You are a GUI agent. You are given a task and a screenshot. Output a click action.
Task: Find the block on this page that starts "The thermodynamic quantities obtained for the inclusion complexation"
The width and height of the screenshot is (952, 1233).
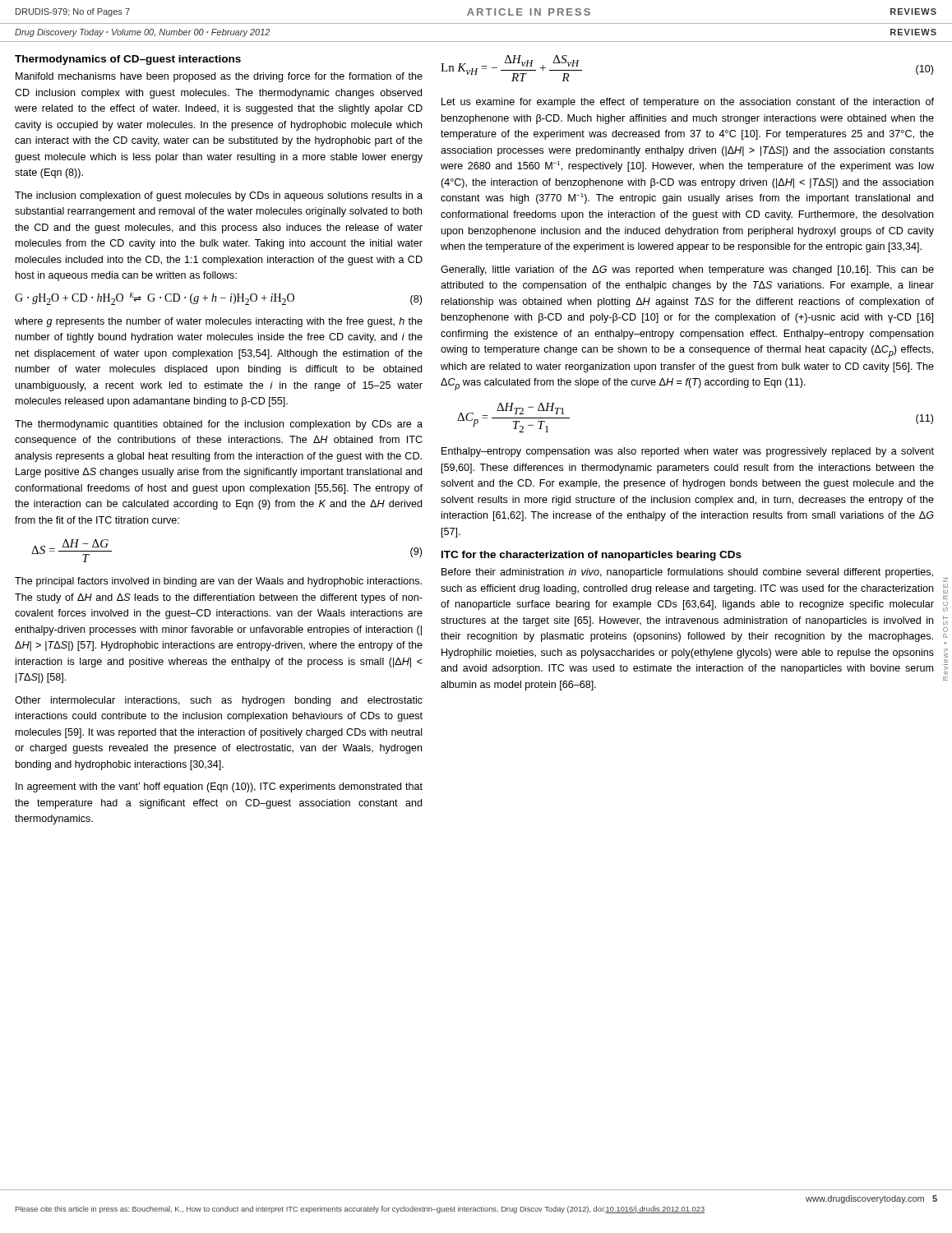[219, 472]
